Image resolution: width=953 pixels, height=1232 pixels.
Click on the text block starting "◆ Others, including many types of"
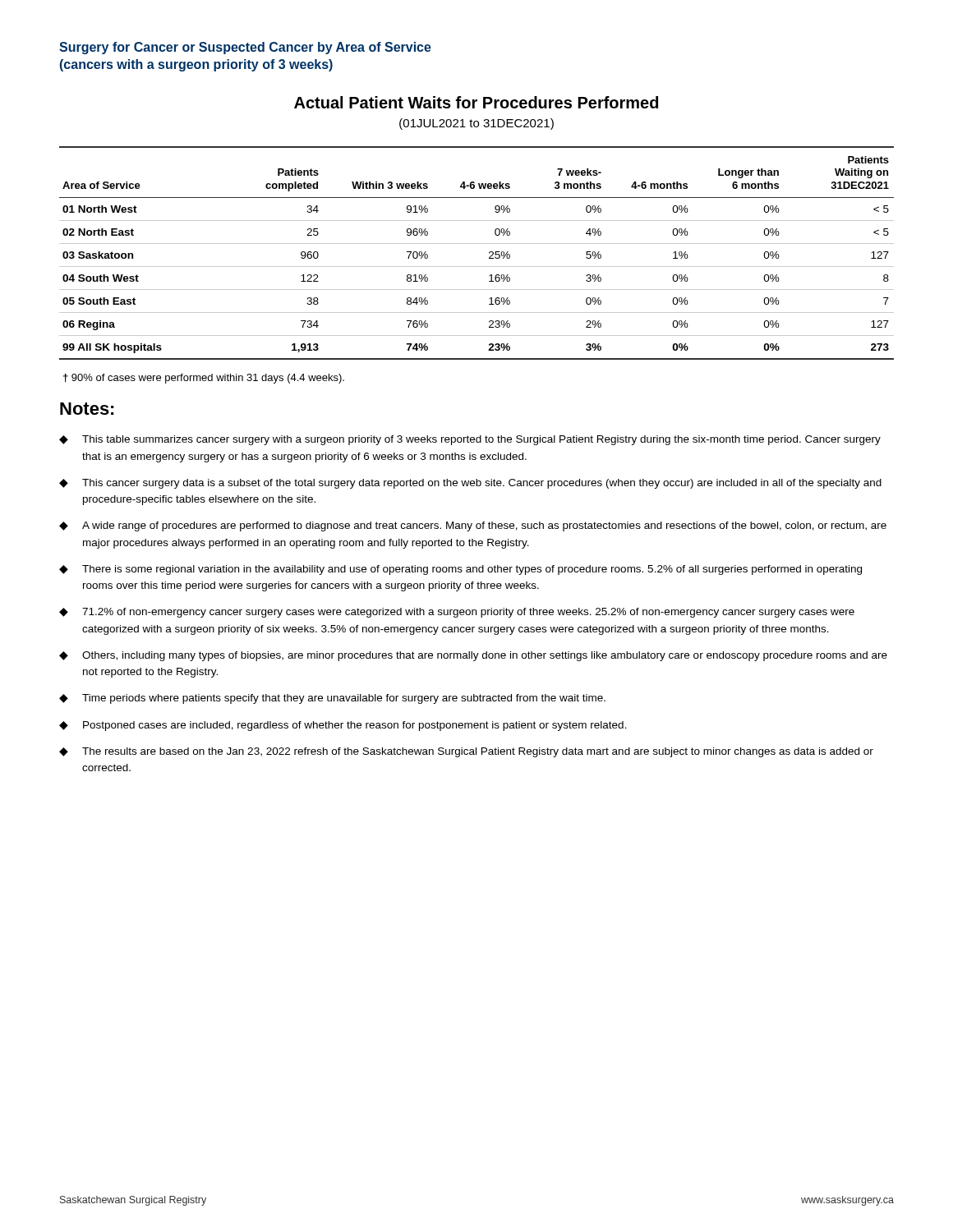476,664
